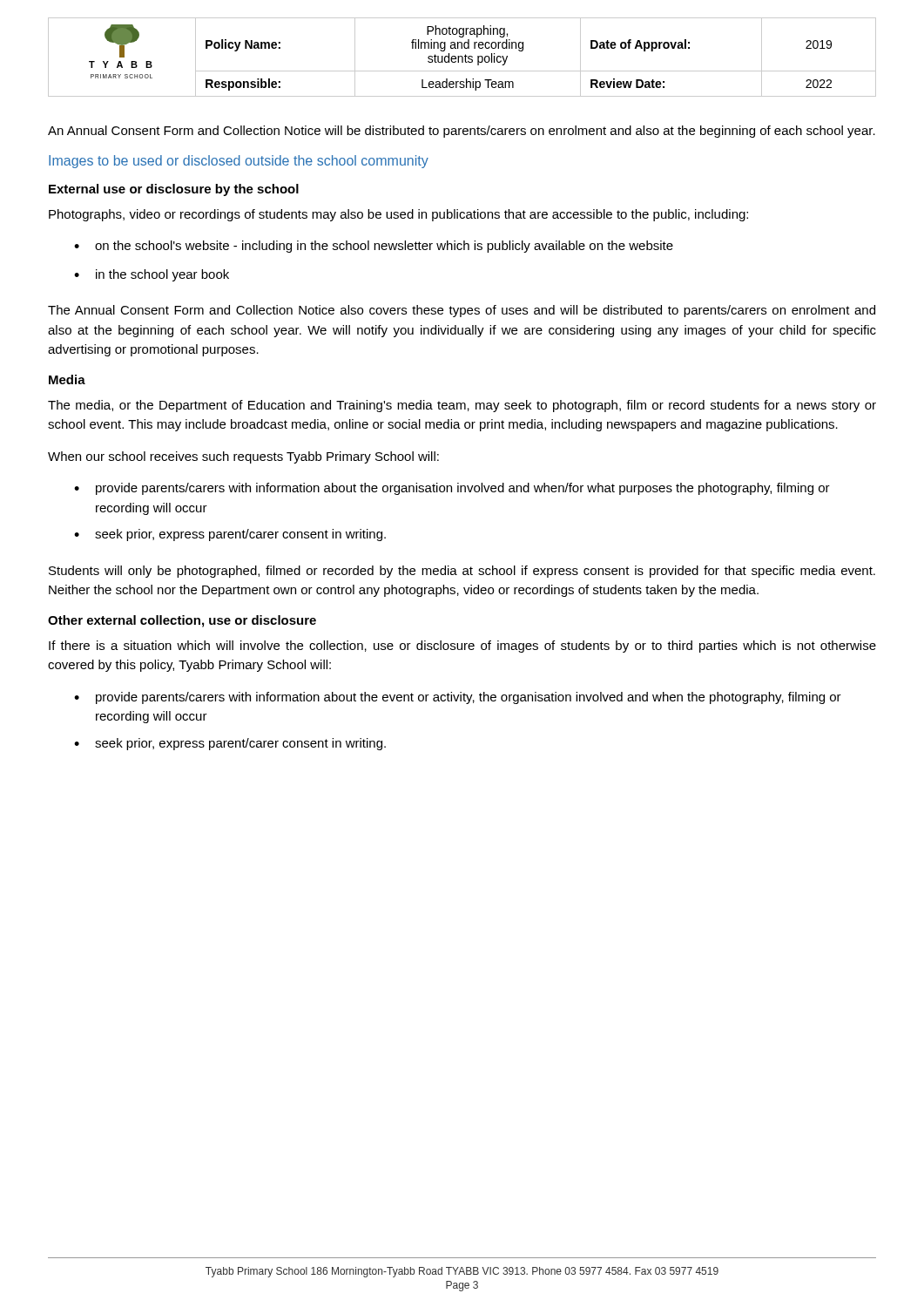Locate the text block that says "Photographs, video or recordings of students may"
Viewport: 924px width, 1307px height.
pos(399,213)
